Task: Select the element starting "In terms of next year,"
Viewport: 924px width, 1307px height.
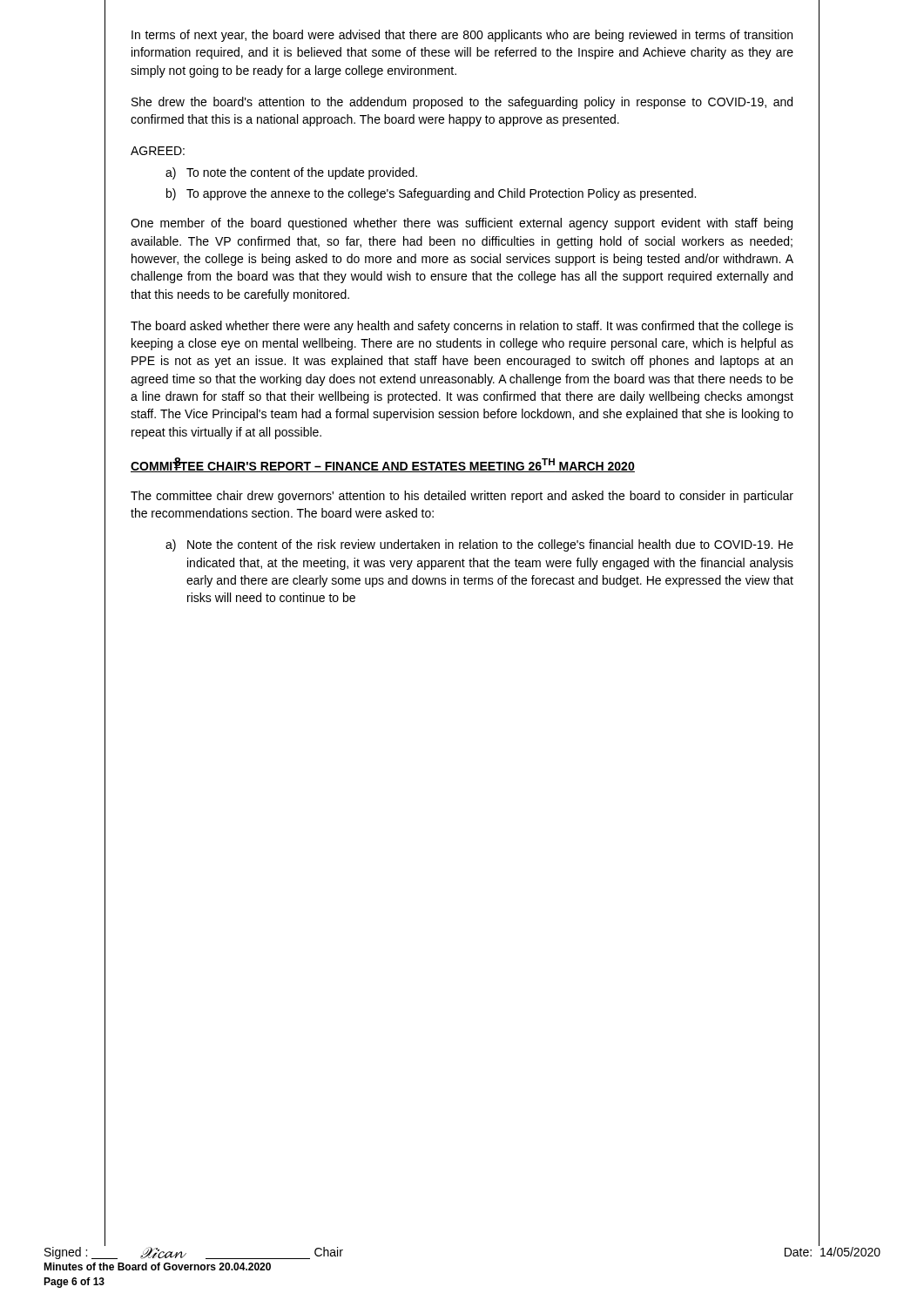Action: coord(462,53)
